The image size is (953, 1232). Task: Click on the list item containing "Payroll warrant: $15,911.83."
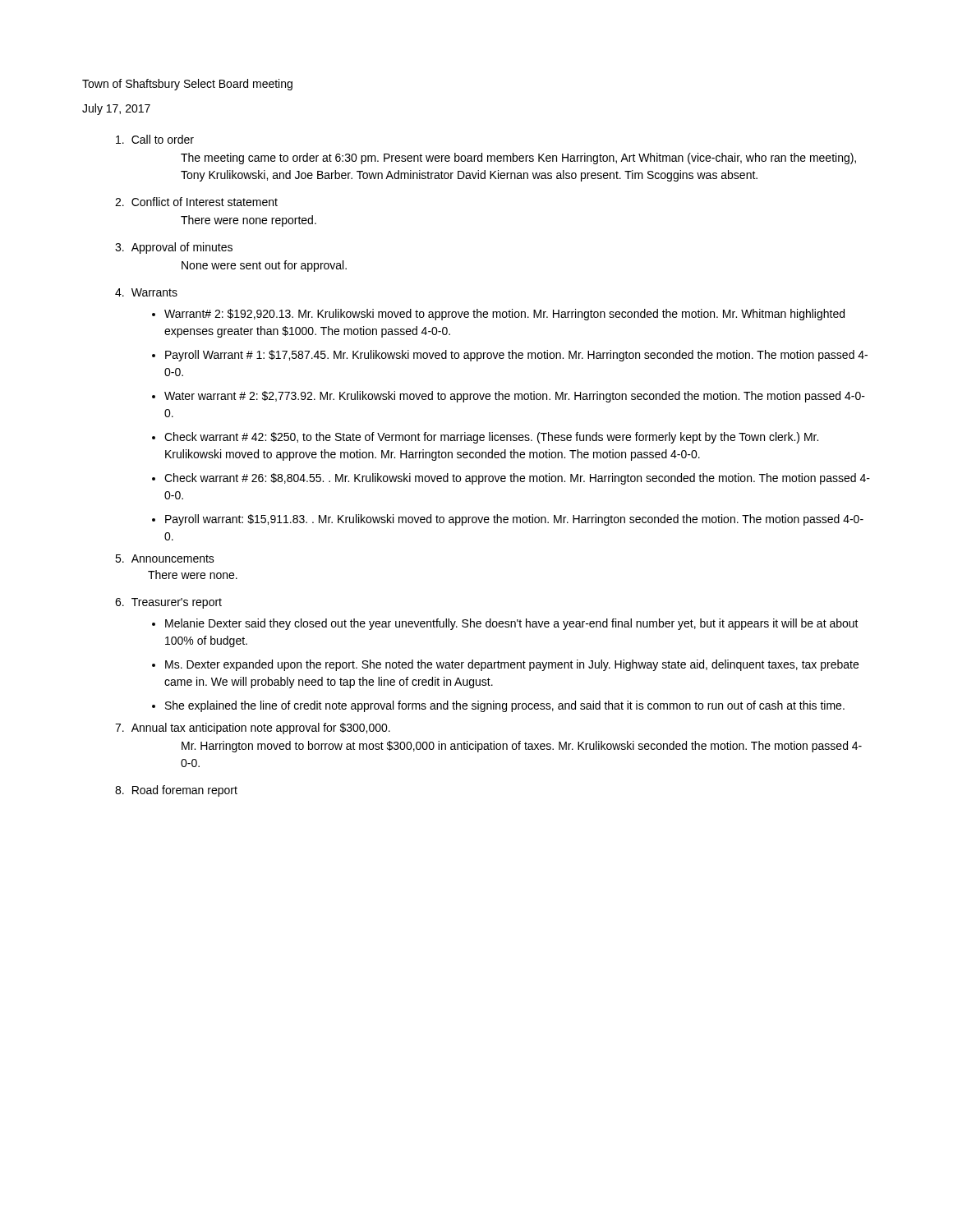coord(514,528)
